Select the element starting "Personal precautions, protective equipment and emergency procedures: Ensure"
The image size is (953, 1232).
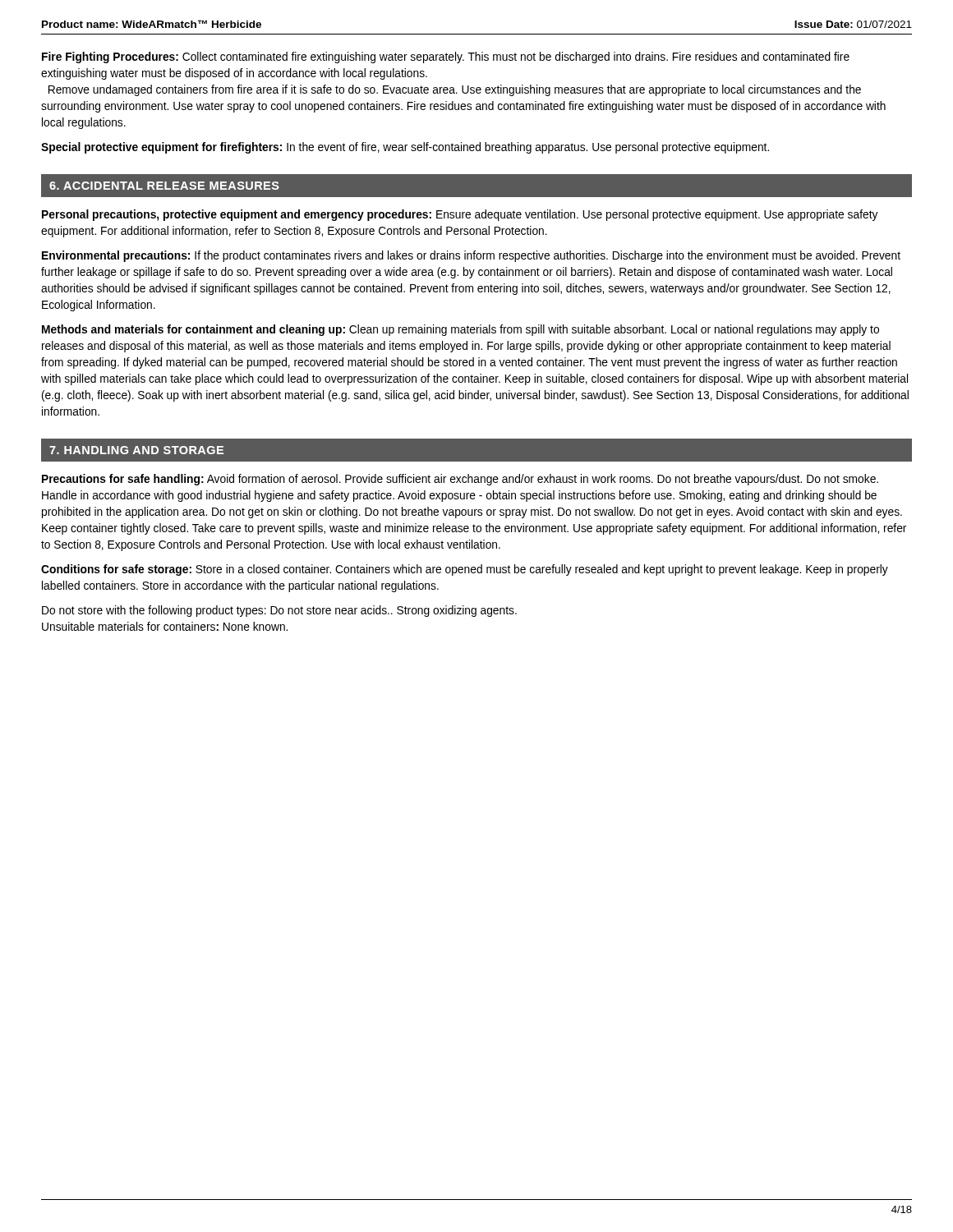(459, 223)
